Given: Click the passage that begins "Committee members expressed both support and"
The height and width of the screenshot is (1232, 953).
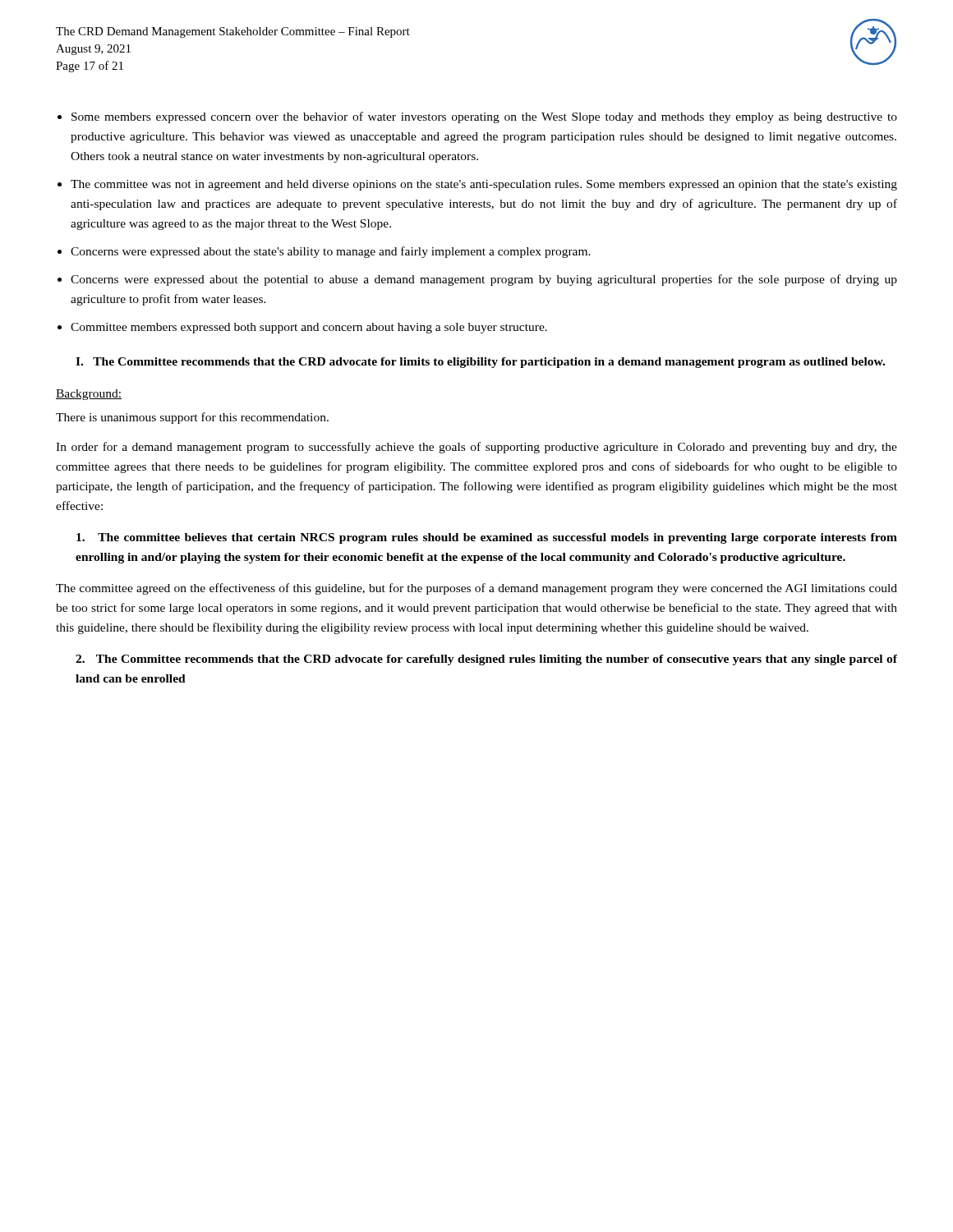Looking at the screenshot, I should pyautogui.click(x=309, y=327).
